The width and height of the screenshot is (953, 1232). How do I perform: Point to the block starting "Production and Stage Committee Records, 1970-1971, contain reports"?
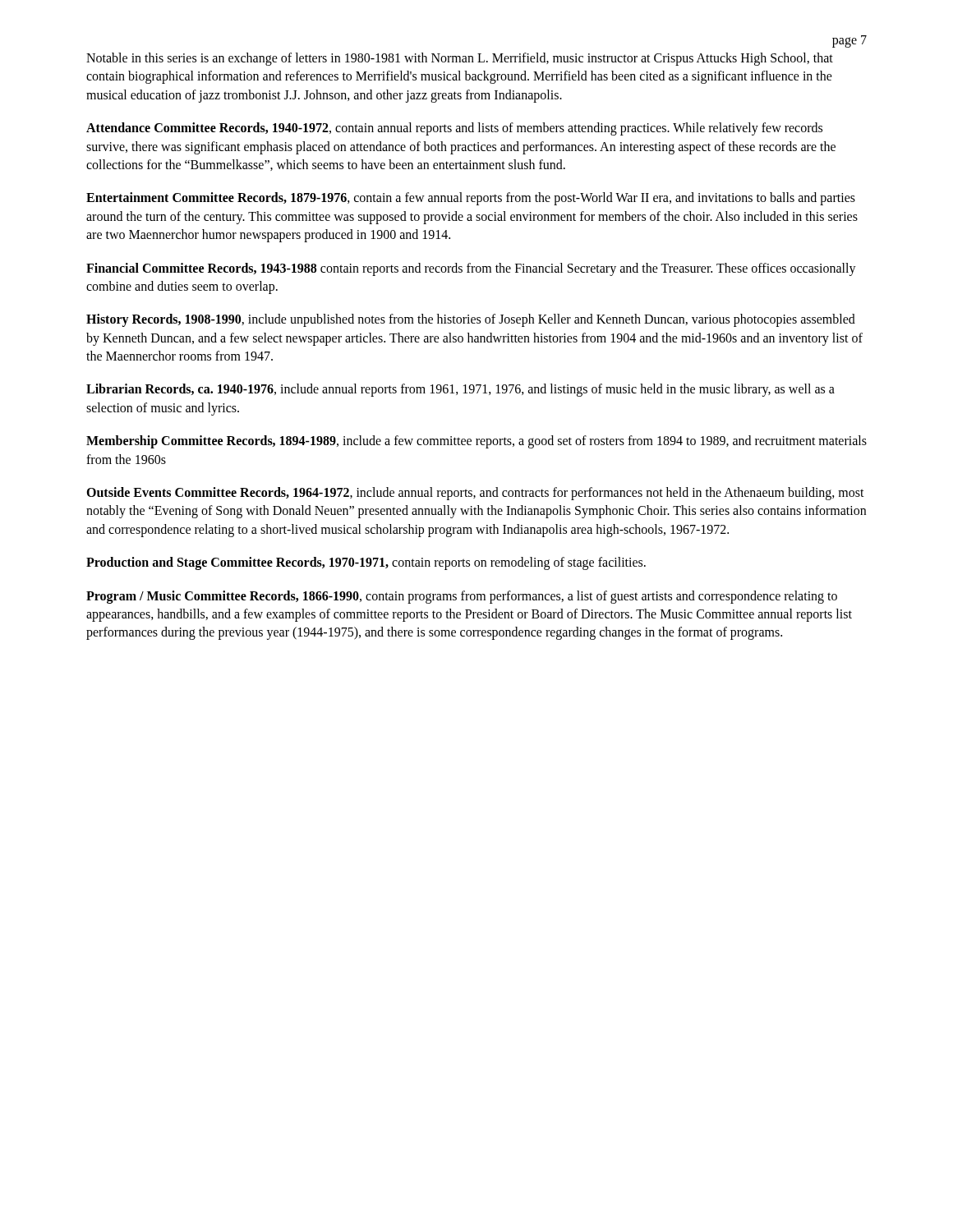click(x=476, y=563)
